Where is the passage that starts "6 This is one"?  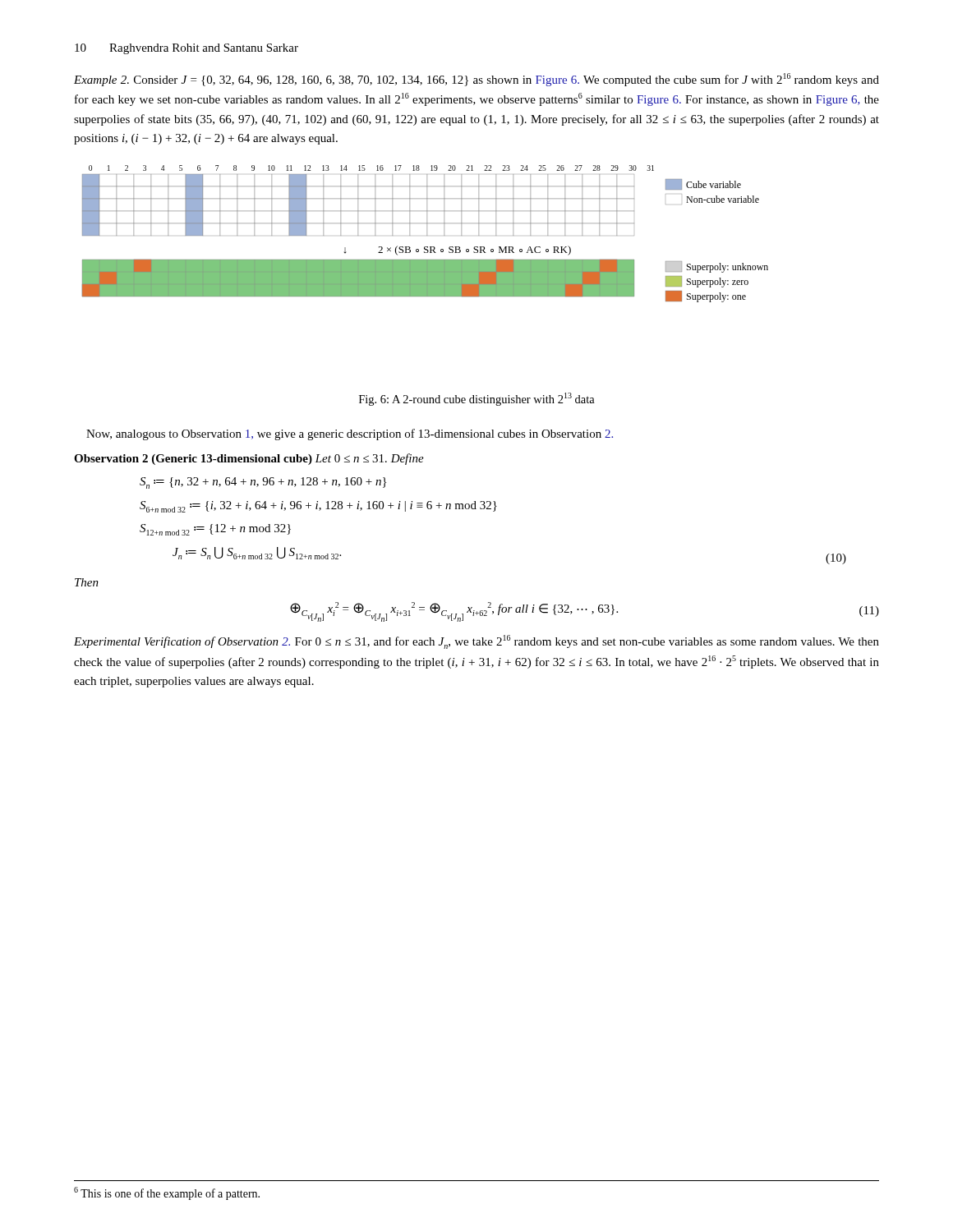pyautogui.click(x=167, y=1193)
